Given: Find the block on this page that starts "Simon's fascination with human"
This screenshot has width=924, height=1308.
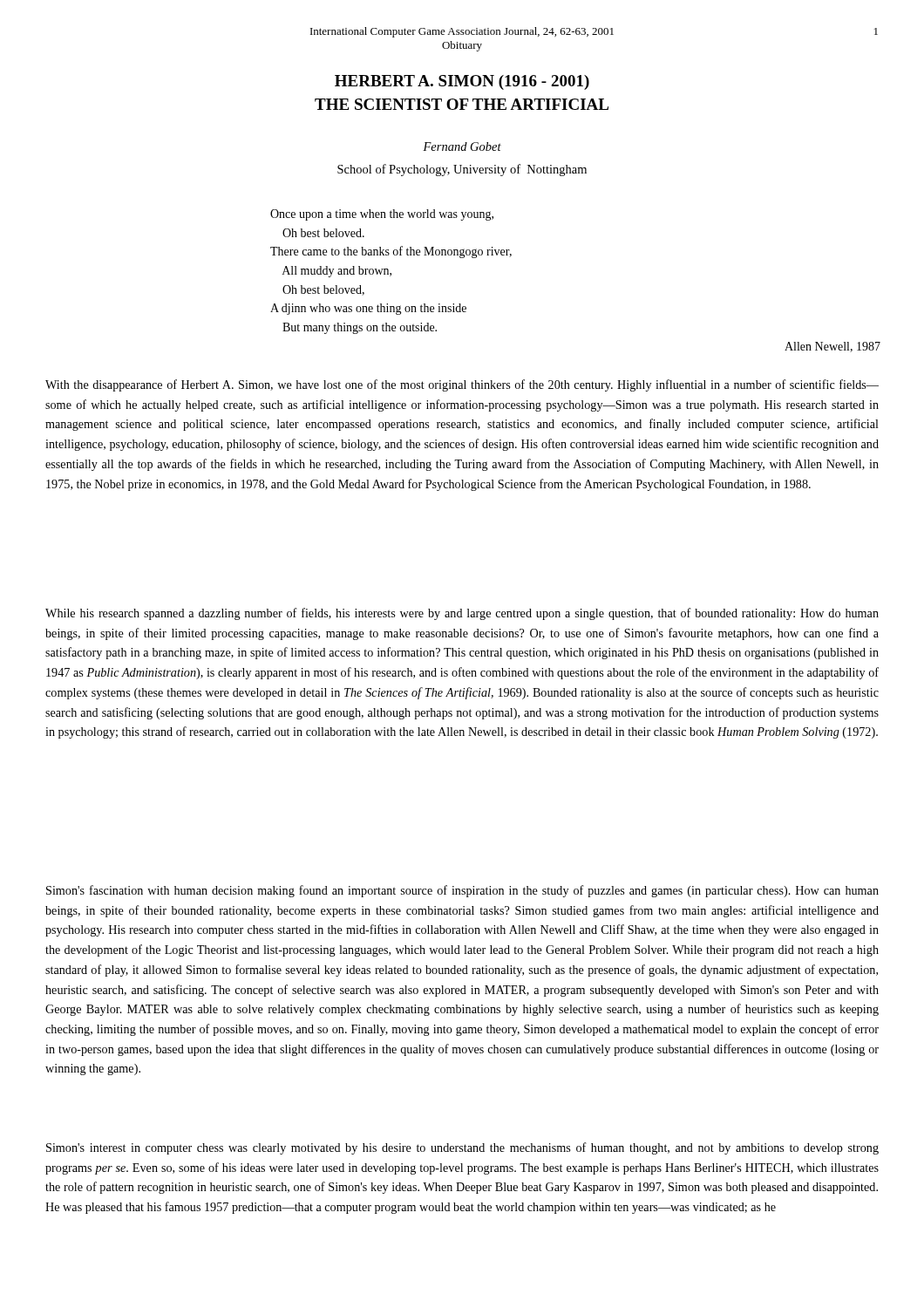Looking at the screenshot, I should (462, 979).
